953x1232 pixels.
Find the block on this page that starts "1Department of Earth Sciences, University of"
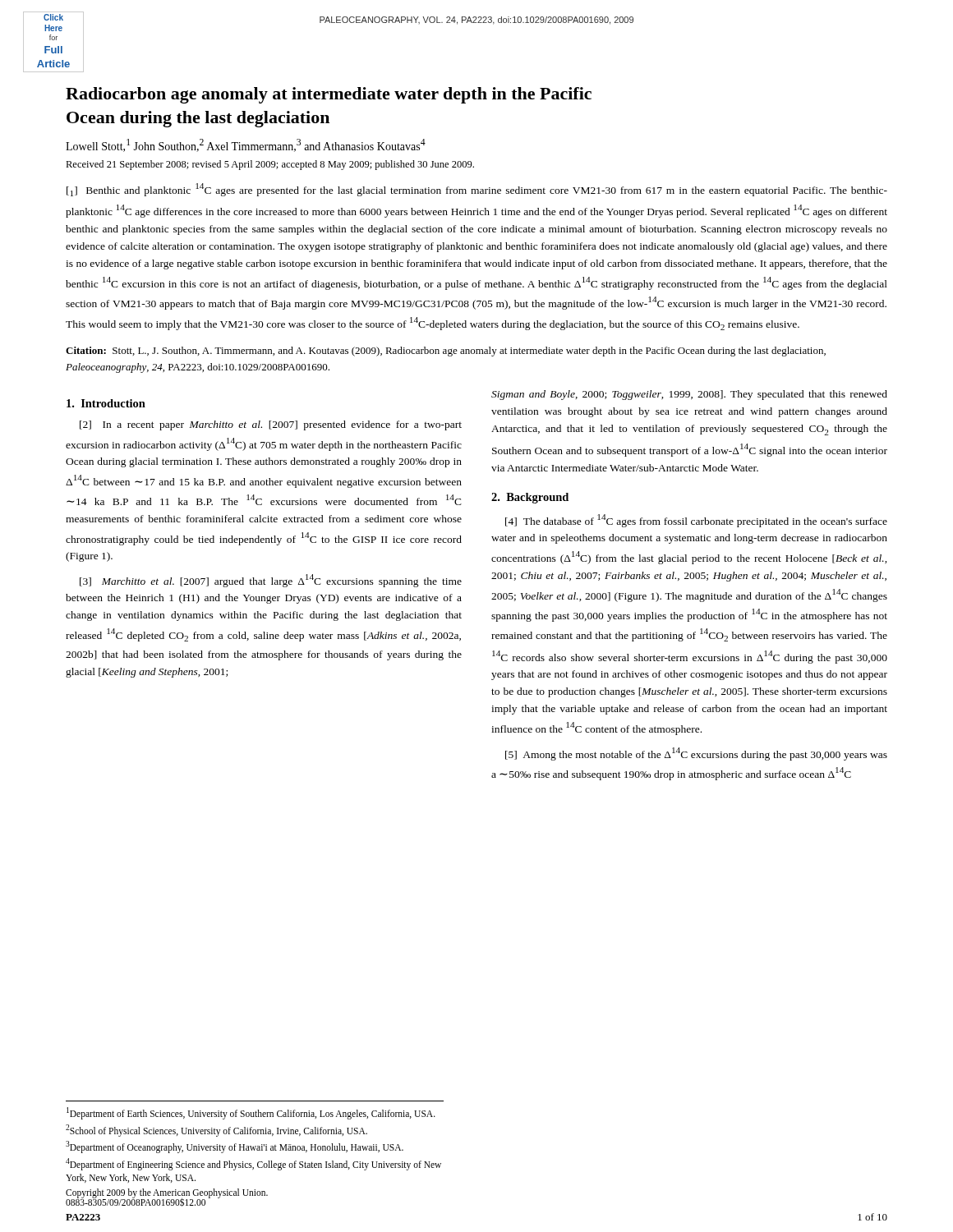tap(255, 1145)
